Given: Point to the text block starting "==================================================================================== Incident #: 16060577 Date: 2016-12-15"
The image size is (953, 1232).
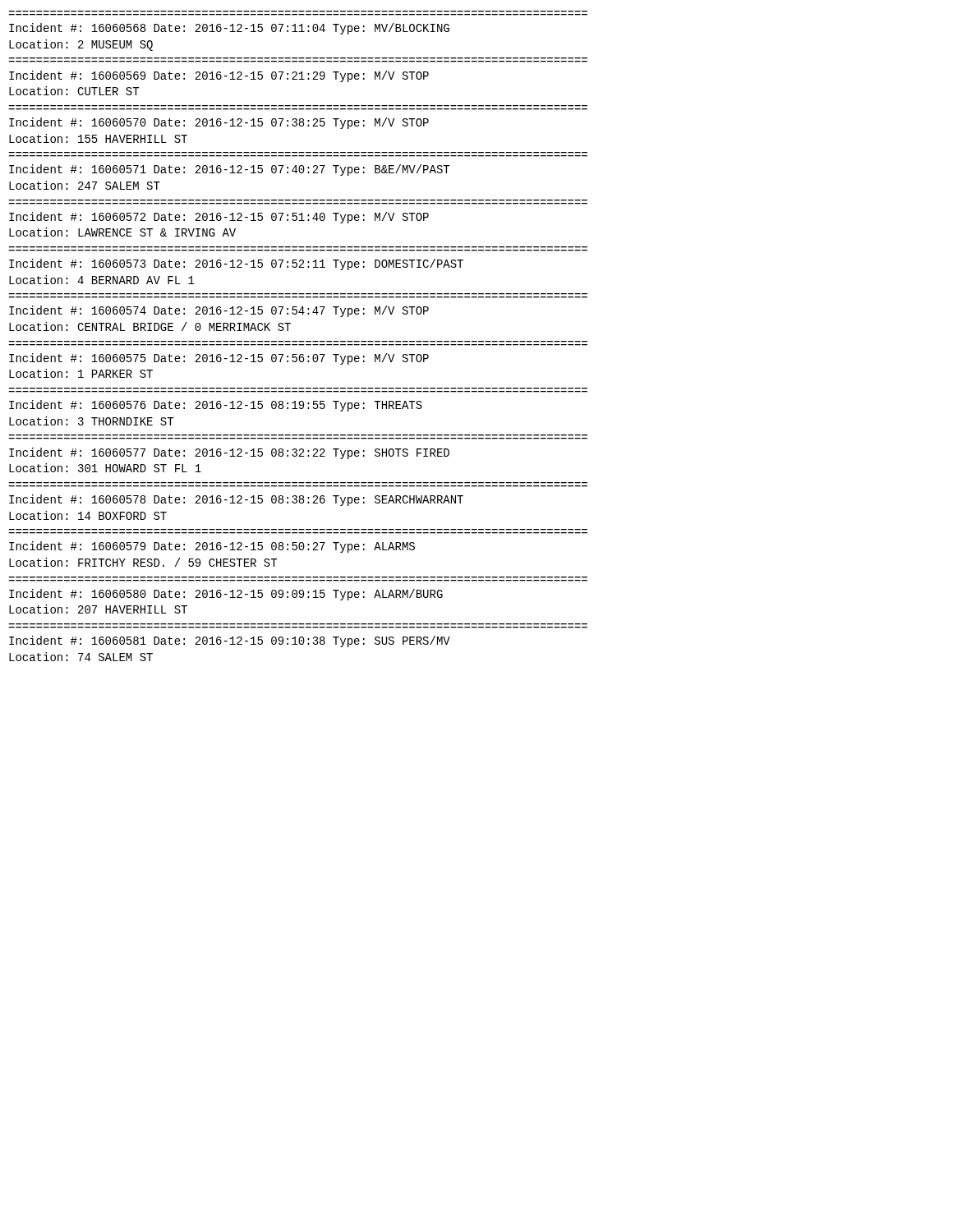Looking at the screenshot, I should 229,453.
